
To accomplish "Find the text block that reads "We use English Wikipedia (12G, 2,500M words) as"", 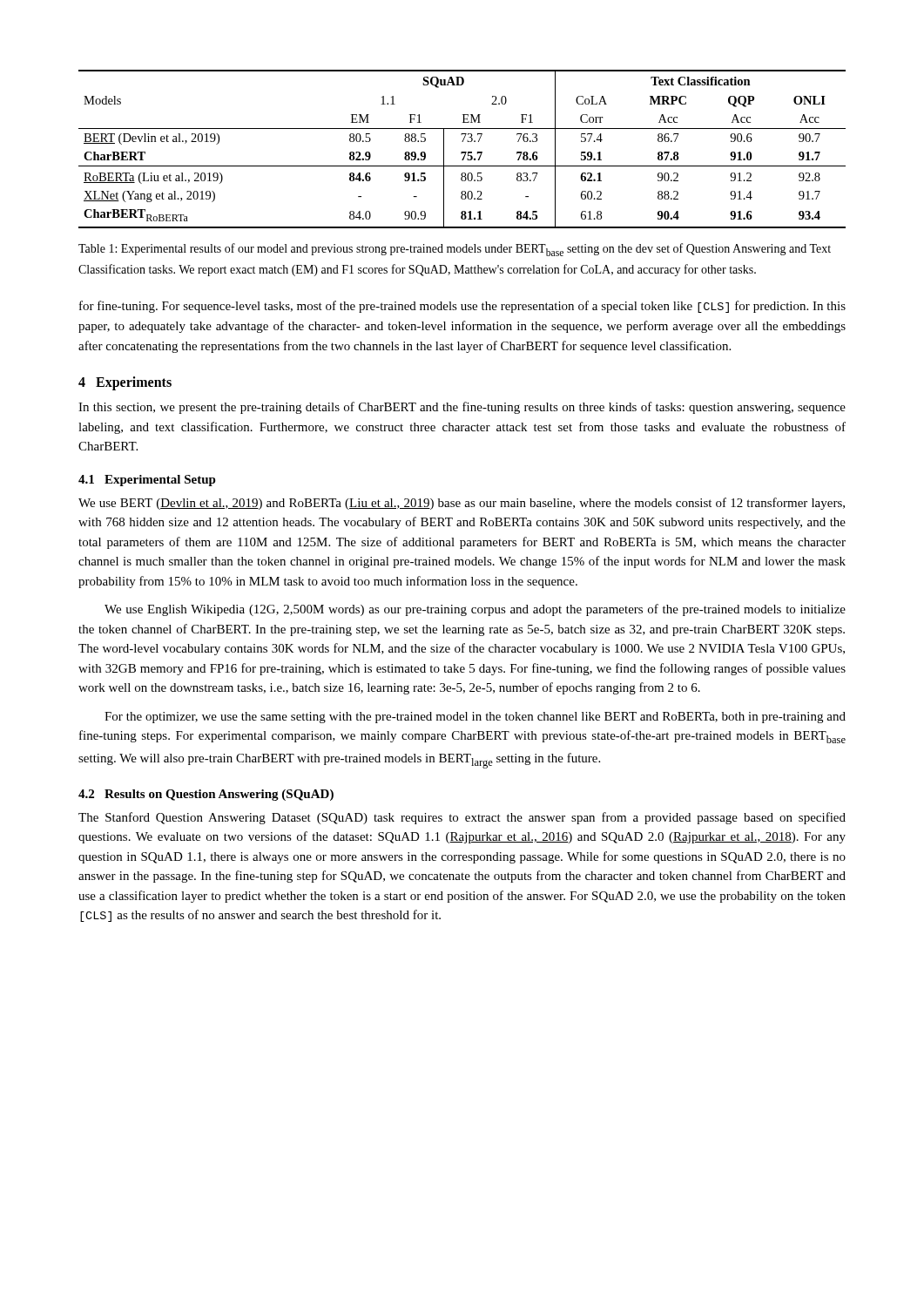I will tap(462, 649).
